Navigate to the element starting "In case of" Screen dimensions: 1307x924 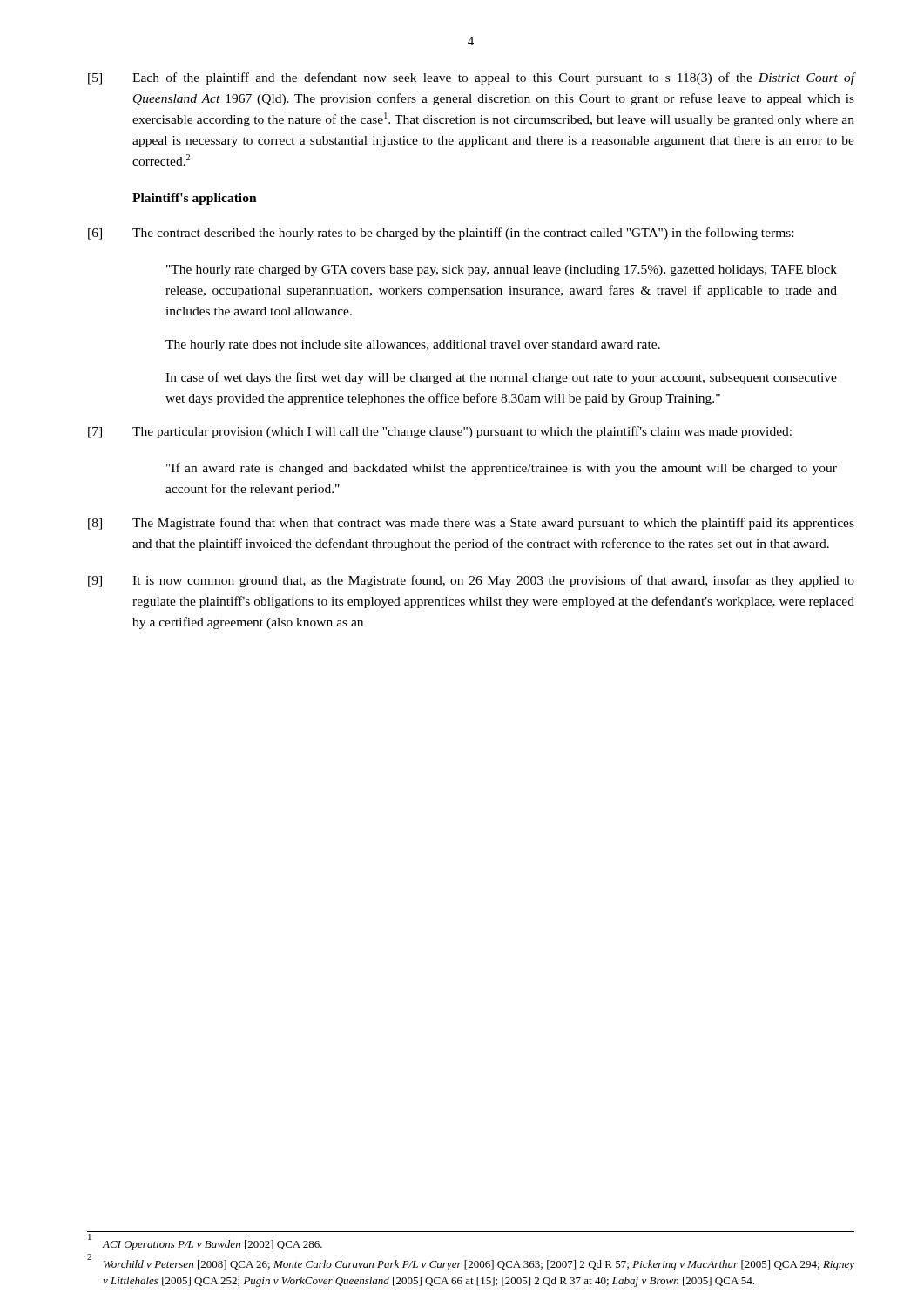[x=501, y=388]
